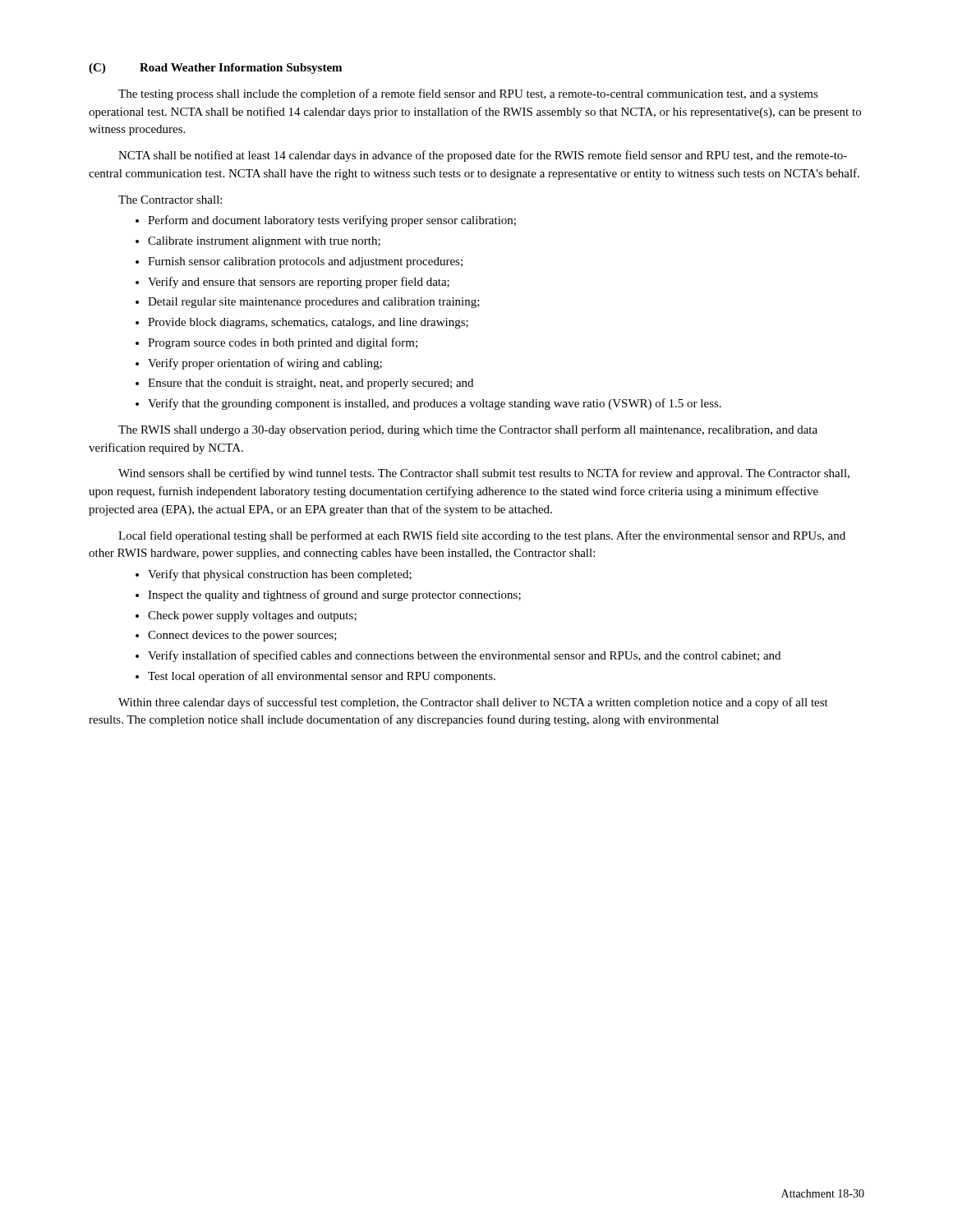The height and width of the screenshot is (1232, 953).
Task: Locate the text starting "Test local operation of all environmental sensor"
Action: pyautogui.click(x=491, y=676)
